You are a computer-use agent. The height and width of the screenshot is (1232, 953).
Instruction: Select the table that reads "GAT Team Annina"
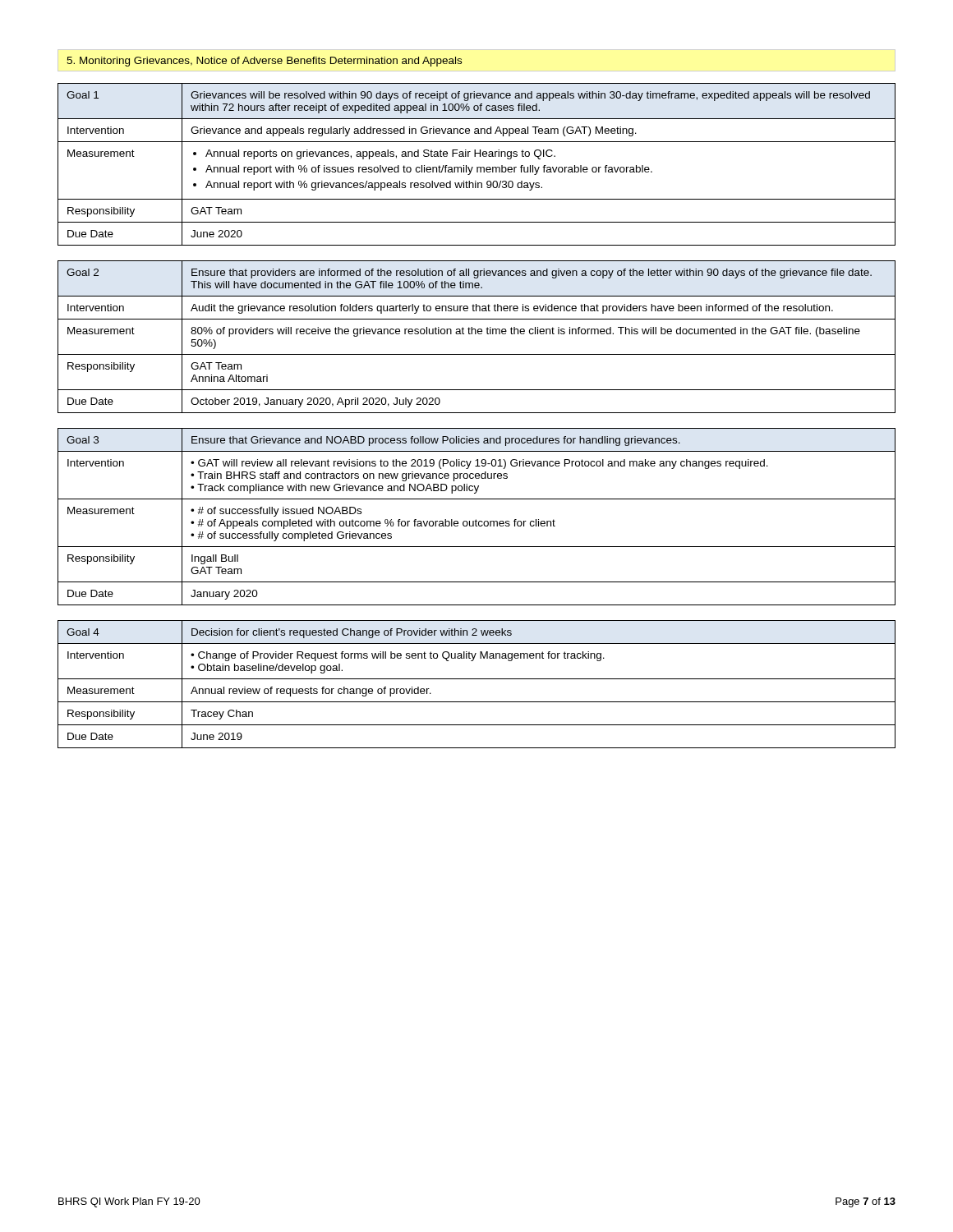click(x=476, y=337)
